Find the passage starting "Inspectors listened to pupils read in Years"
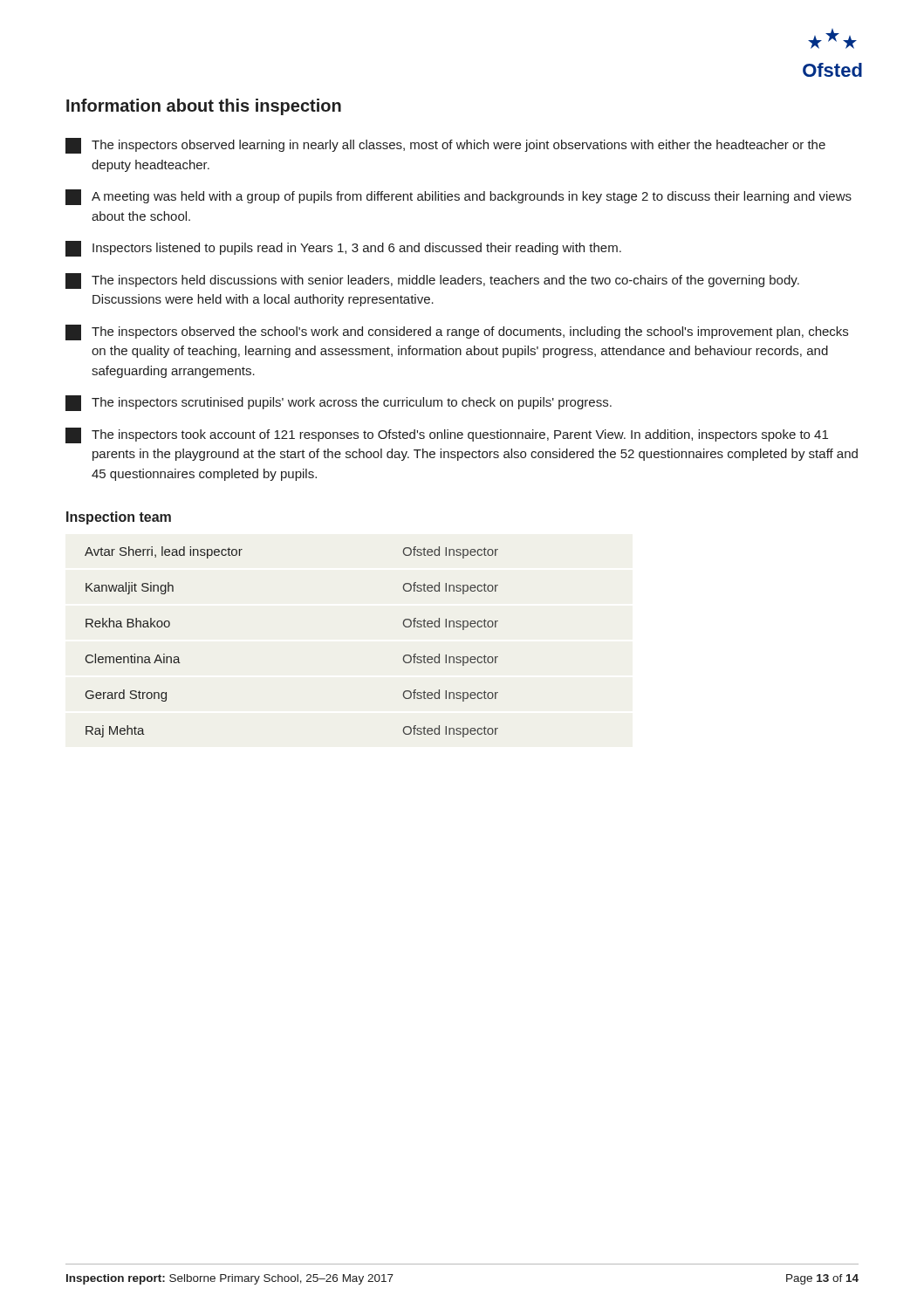The width and height of the screenshot is (924, 1309). pos(462,248)
